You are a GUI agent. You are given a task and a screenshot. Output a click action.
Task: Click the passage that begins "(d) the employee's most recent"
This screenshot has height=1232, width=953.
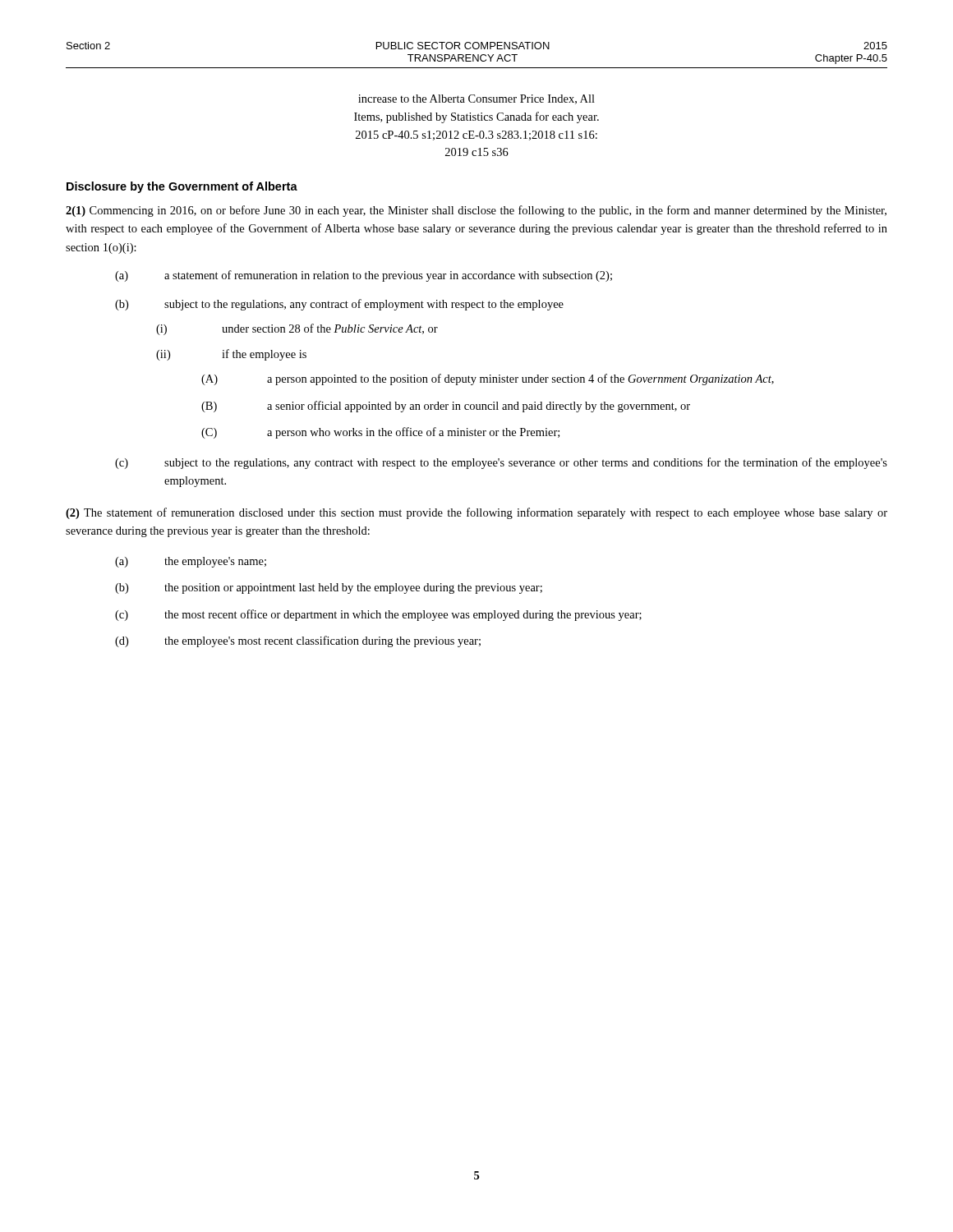476,641
